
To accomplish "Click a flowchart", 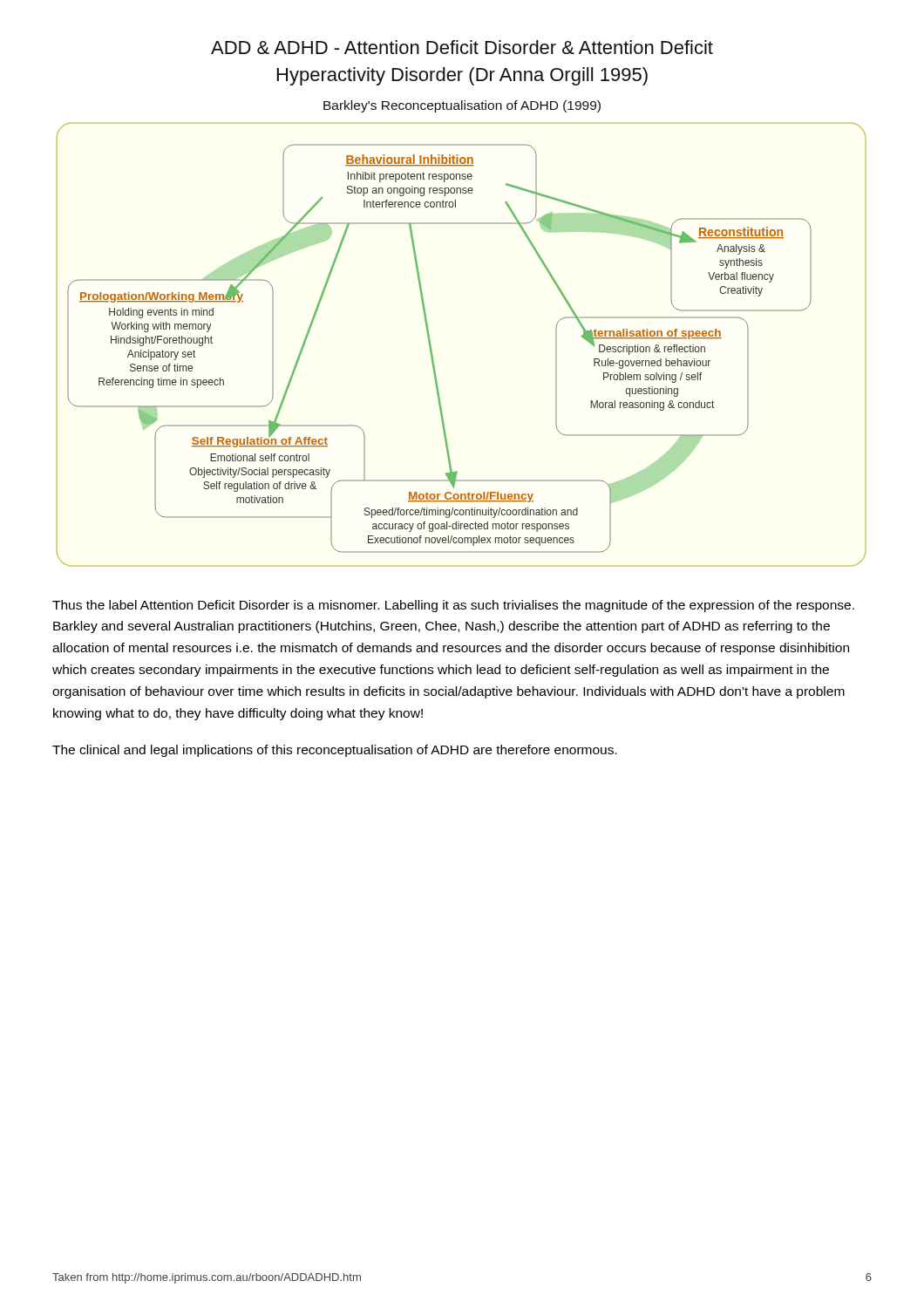I will click(462, 347).
